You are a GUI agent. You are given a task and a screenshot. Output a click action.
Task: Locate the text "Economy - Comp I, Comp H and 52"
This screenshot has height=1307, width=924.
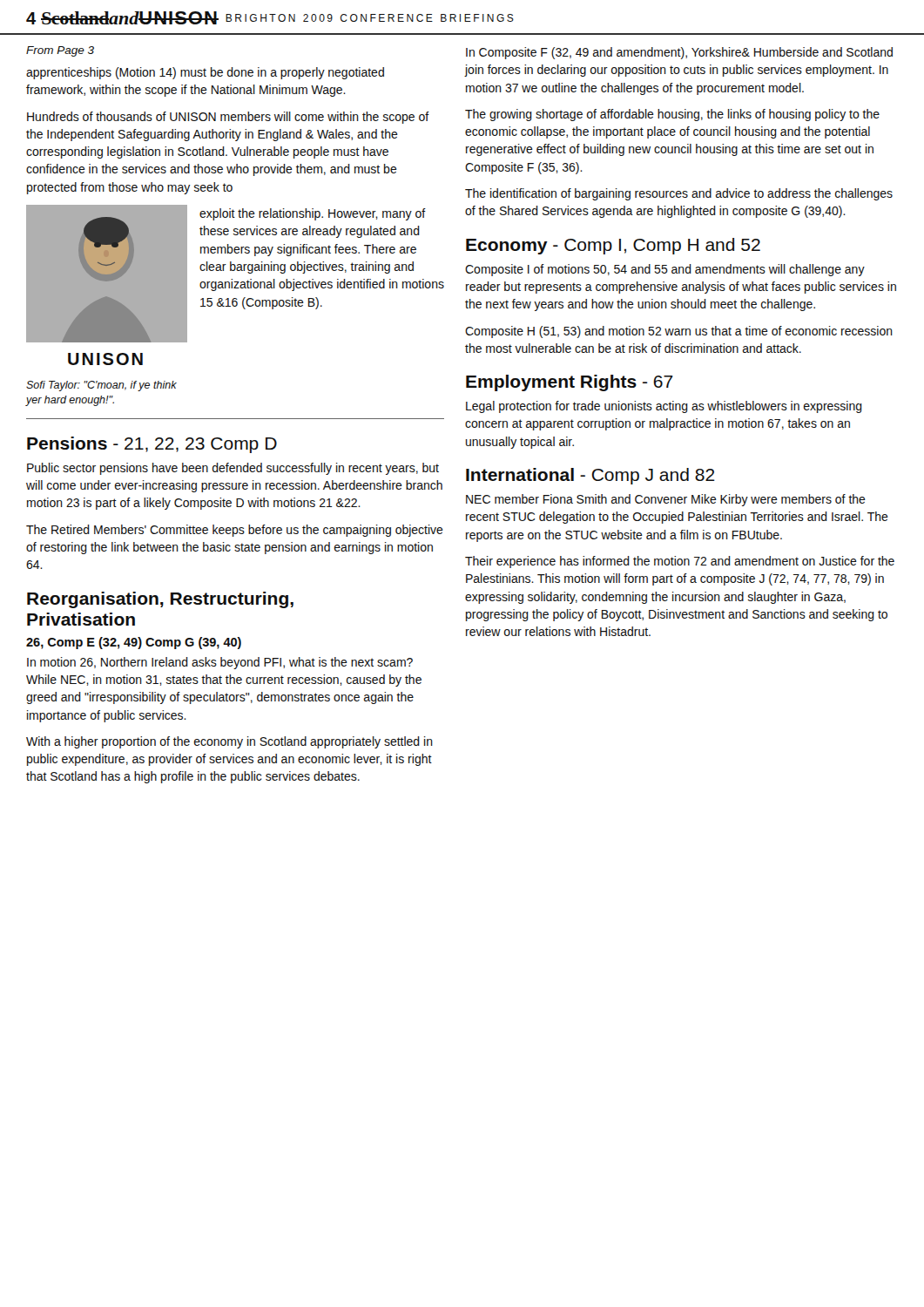[x=613, y=244]
